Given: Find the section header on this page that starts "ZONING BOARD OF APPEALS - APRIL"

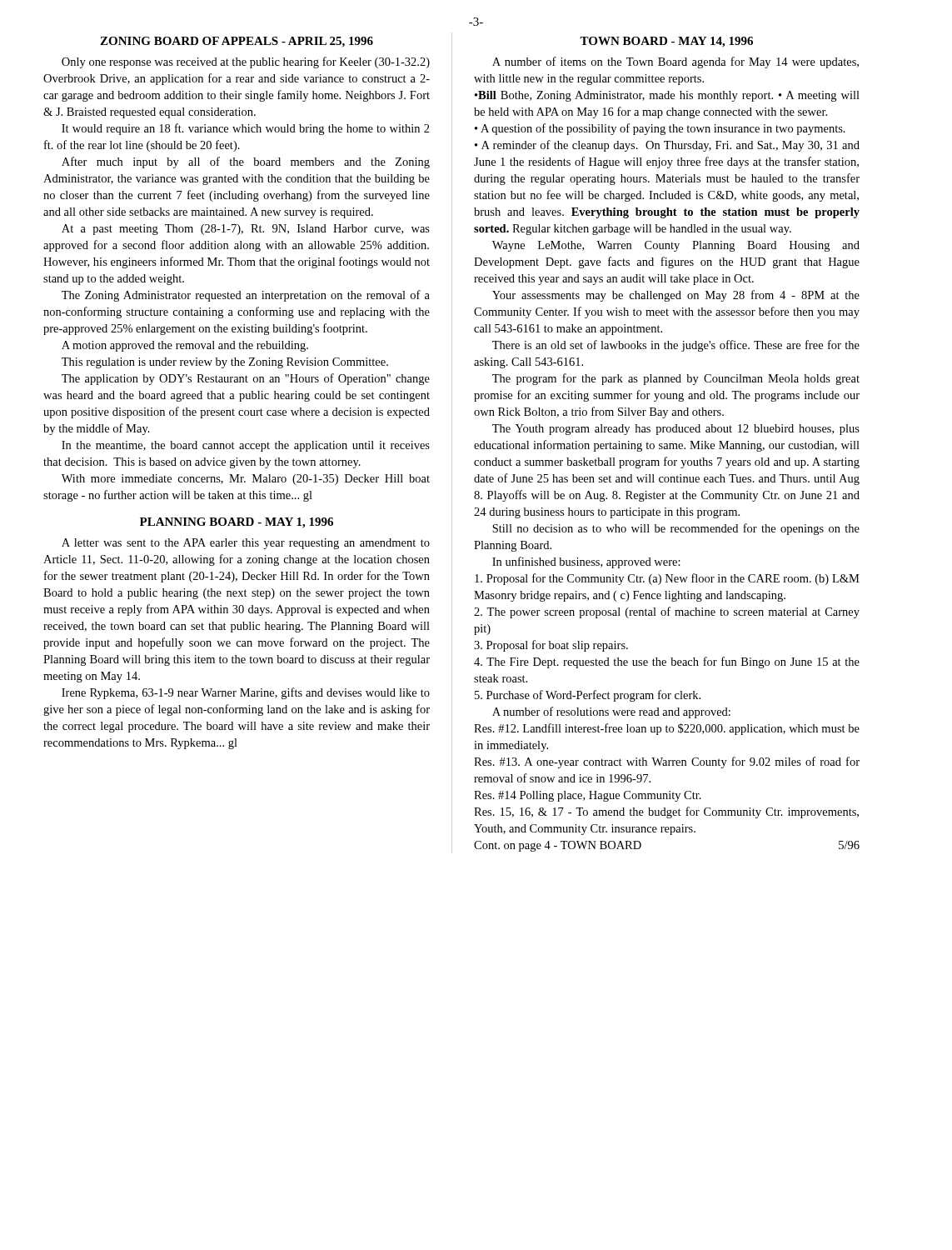Looking at the screenshot, I should [237, 41].
